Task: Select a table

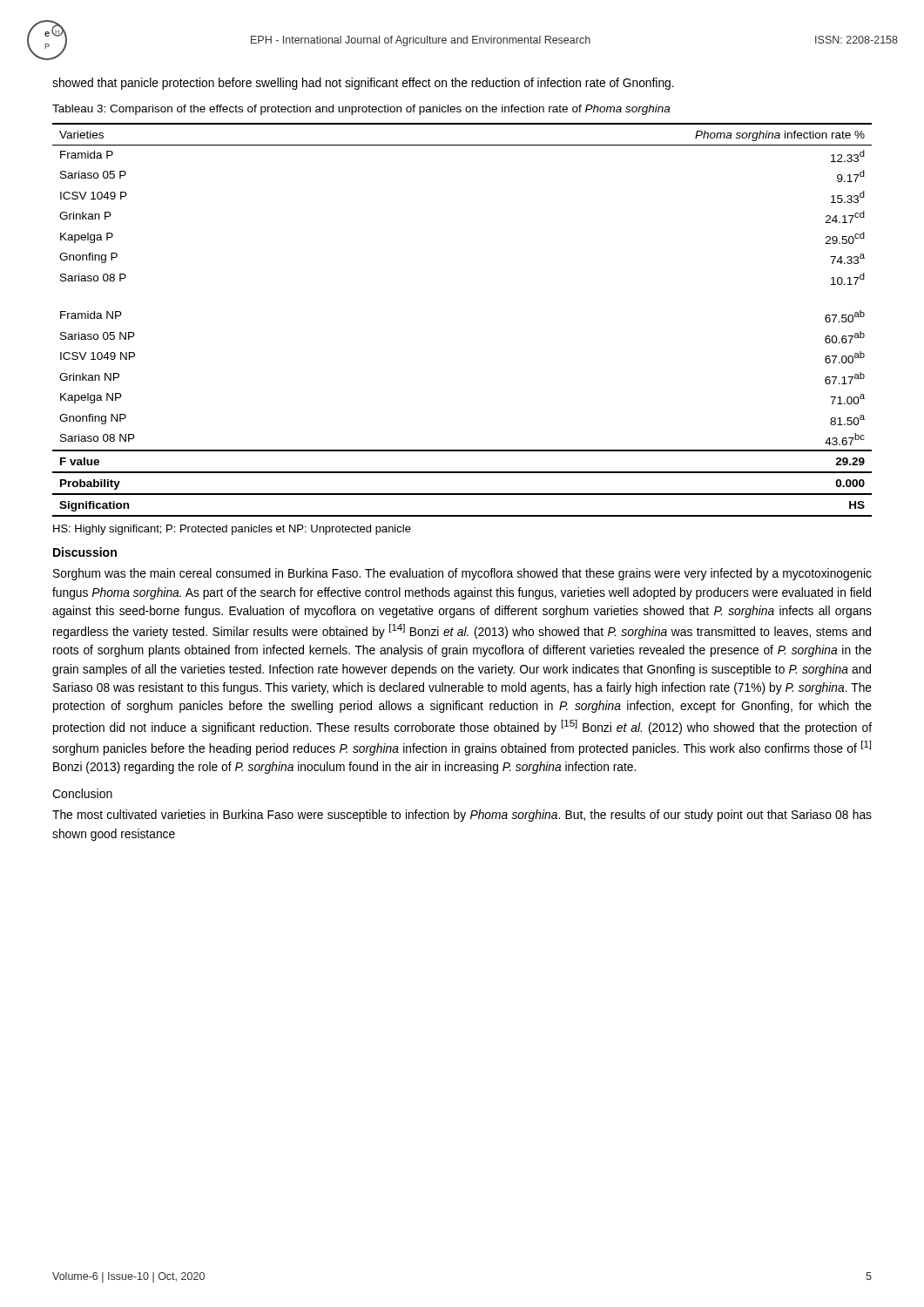Action: pos(462,320)
